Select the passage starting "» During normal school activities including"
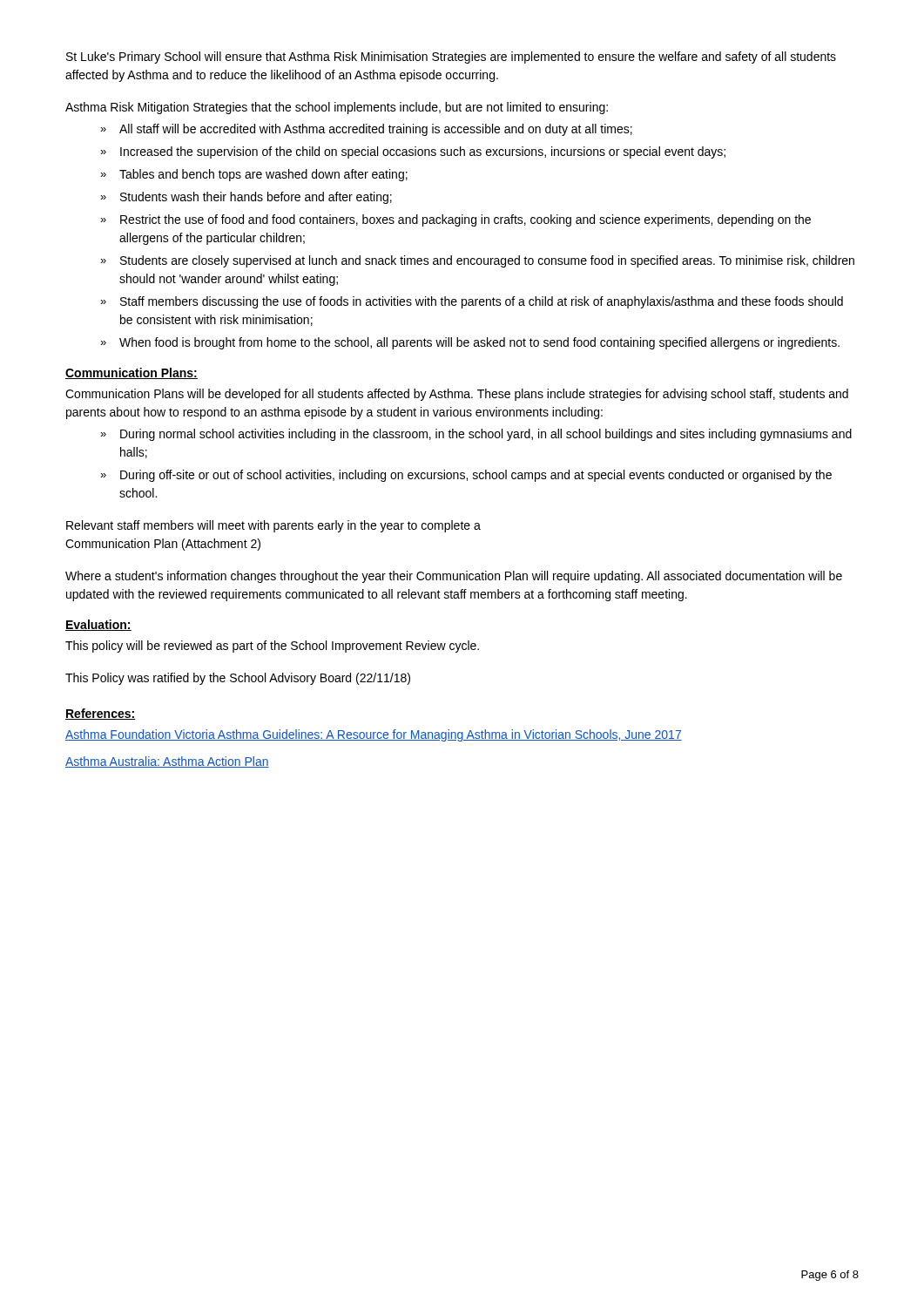The height and width of the screenshot is (1307, 924). [479, 443]
